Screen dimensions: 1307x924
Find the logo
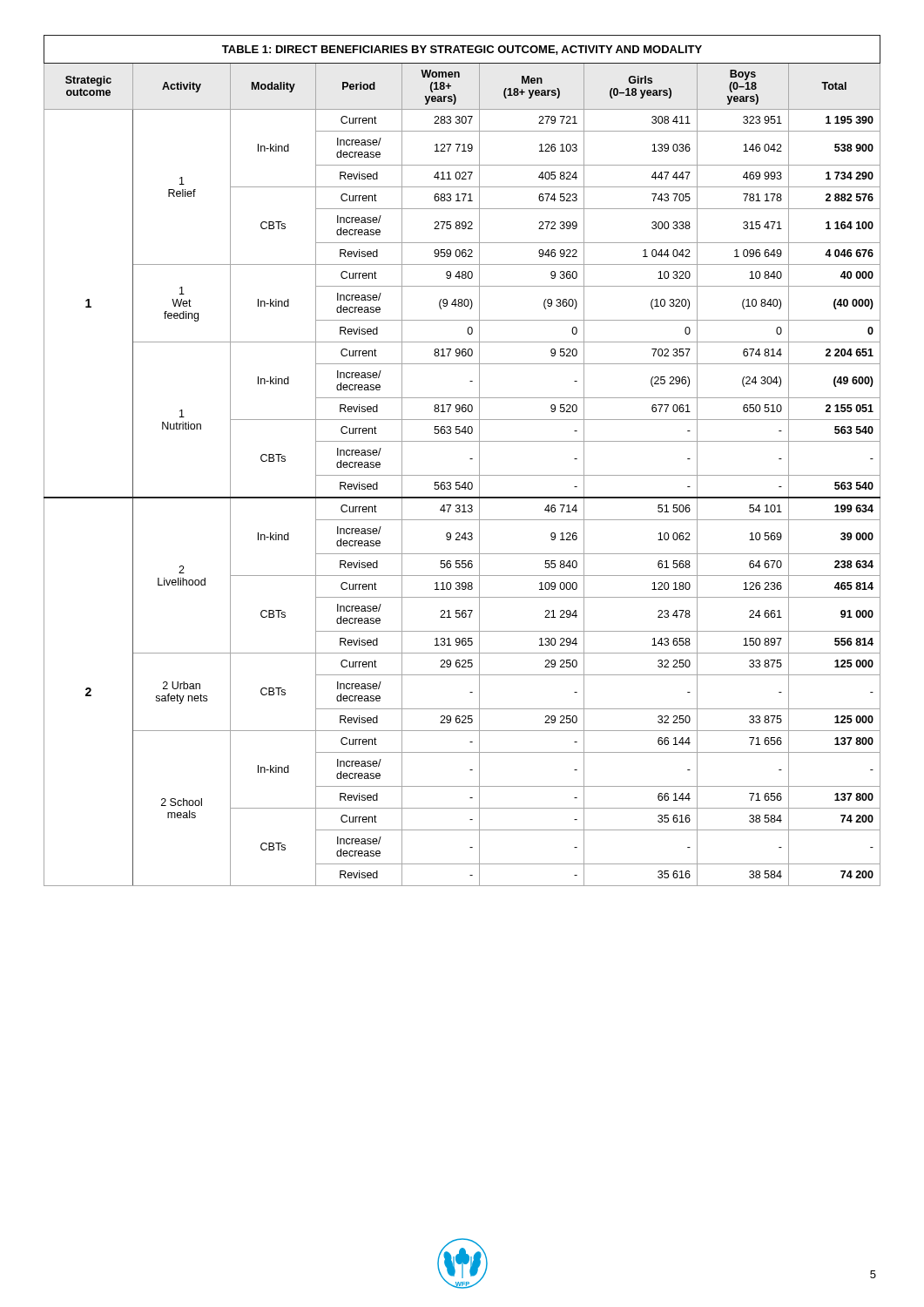[x=462, y=1263]
